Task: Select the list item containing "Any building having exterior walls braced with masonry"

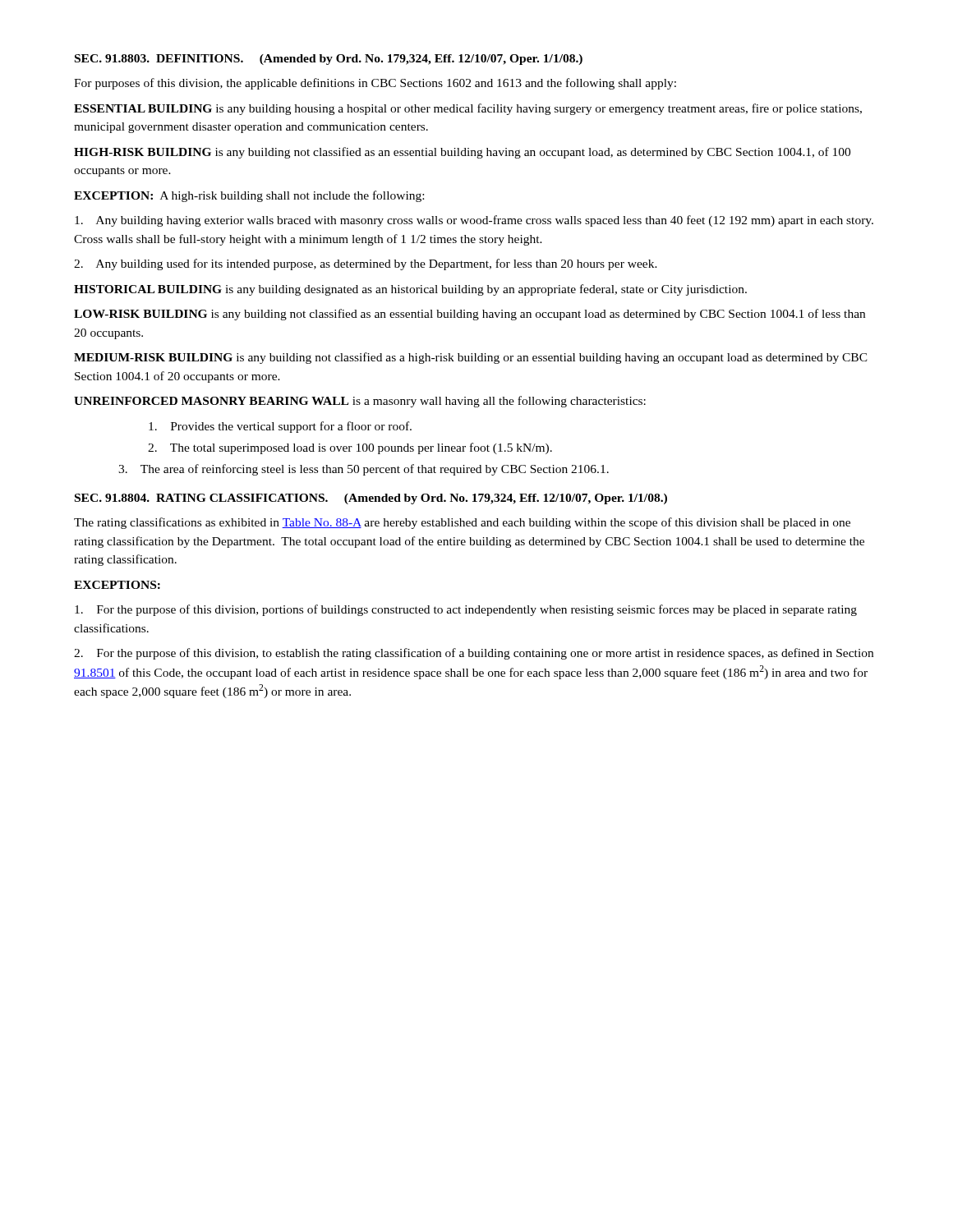Action: 476,230
